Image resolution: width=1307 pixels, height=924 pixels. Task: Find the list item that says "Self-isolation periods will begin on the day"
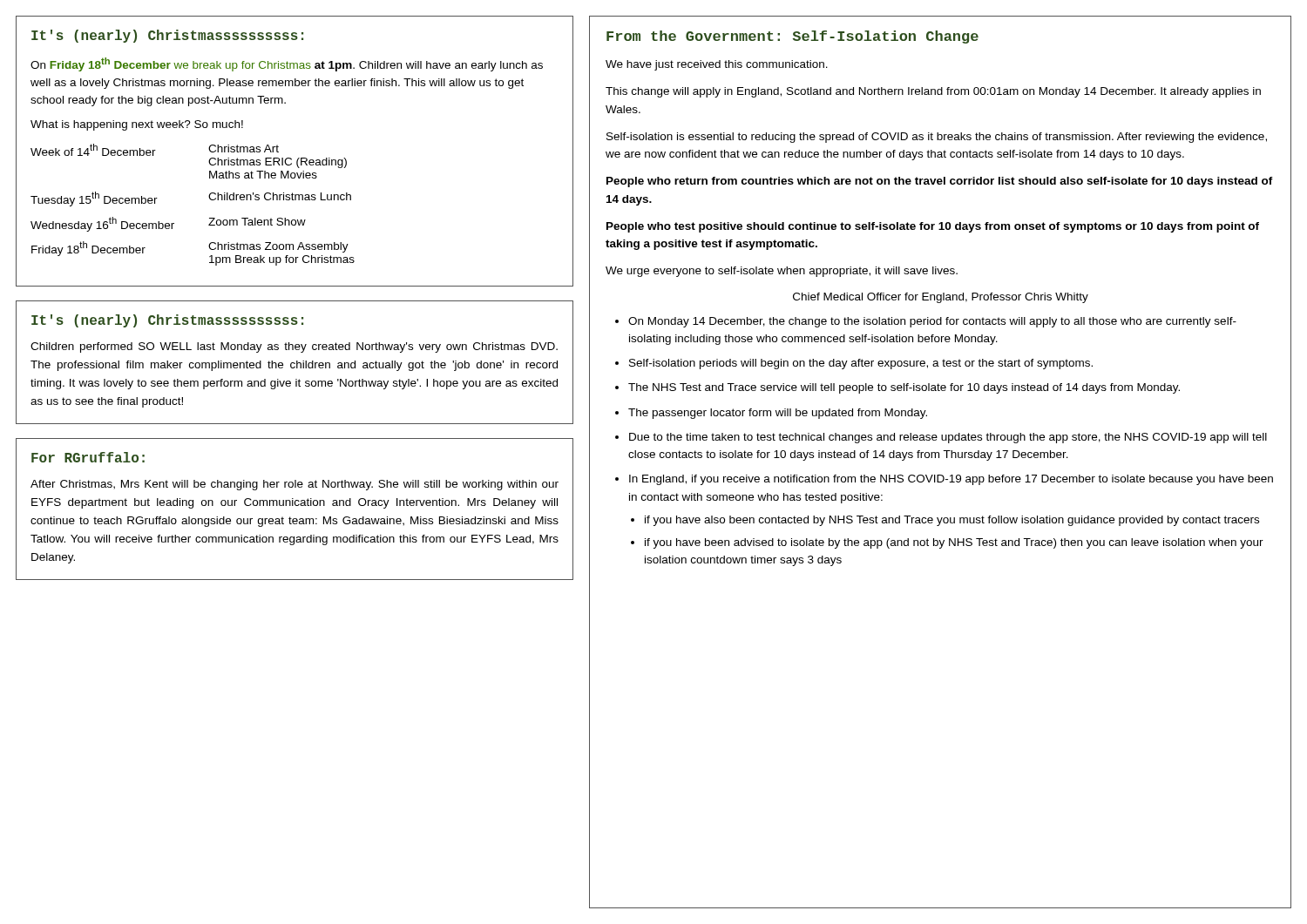point(861,363)
